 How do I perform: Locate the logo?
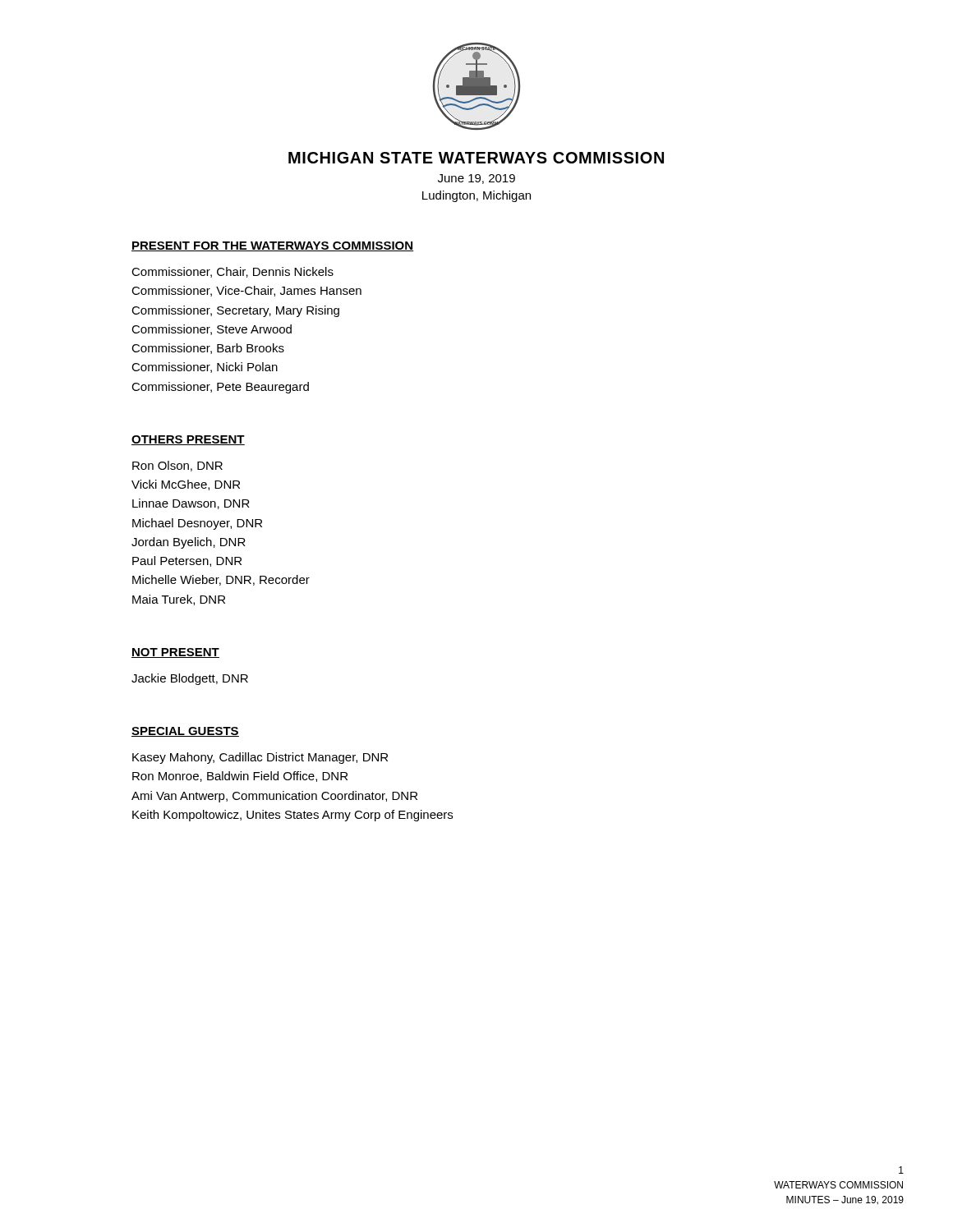point(476,67)
